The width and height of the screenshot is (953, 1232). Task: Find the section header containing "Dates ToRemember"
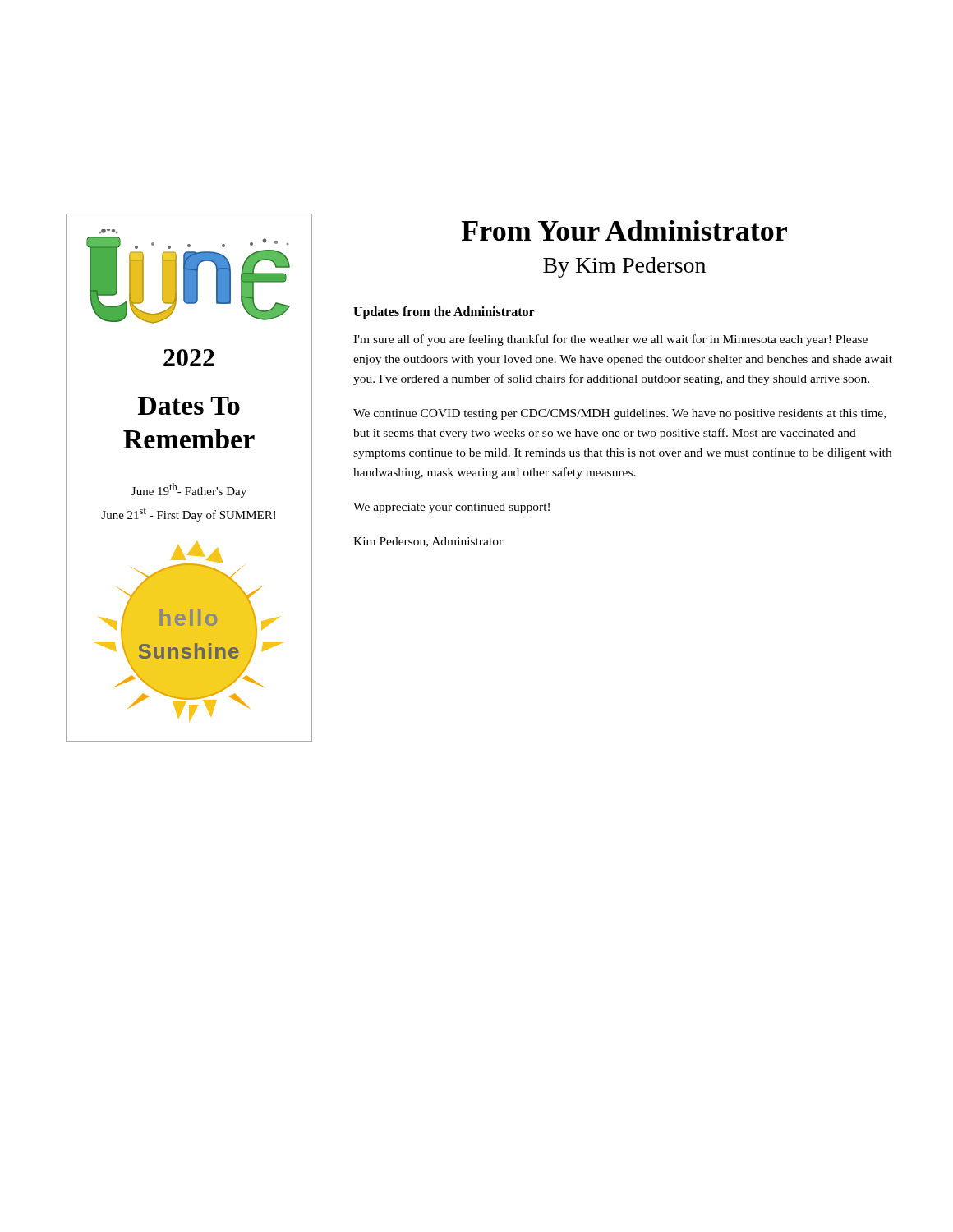click(189, 422)
